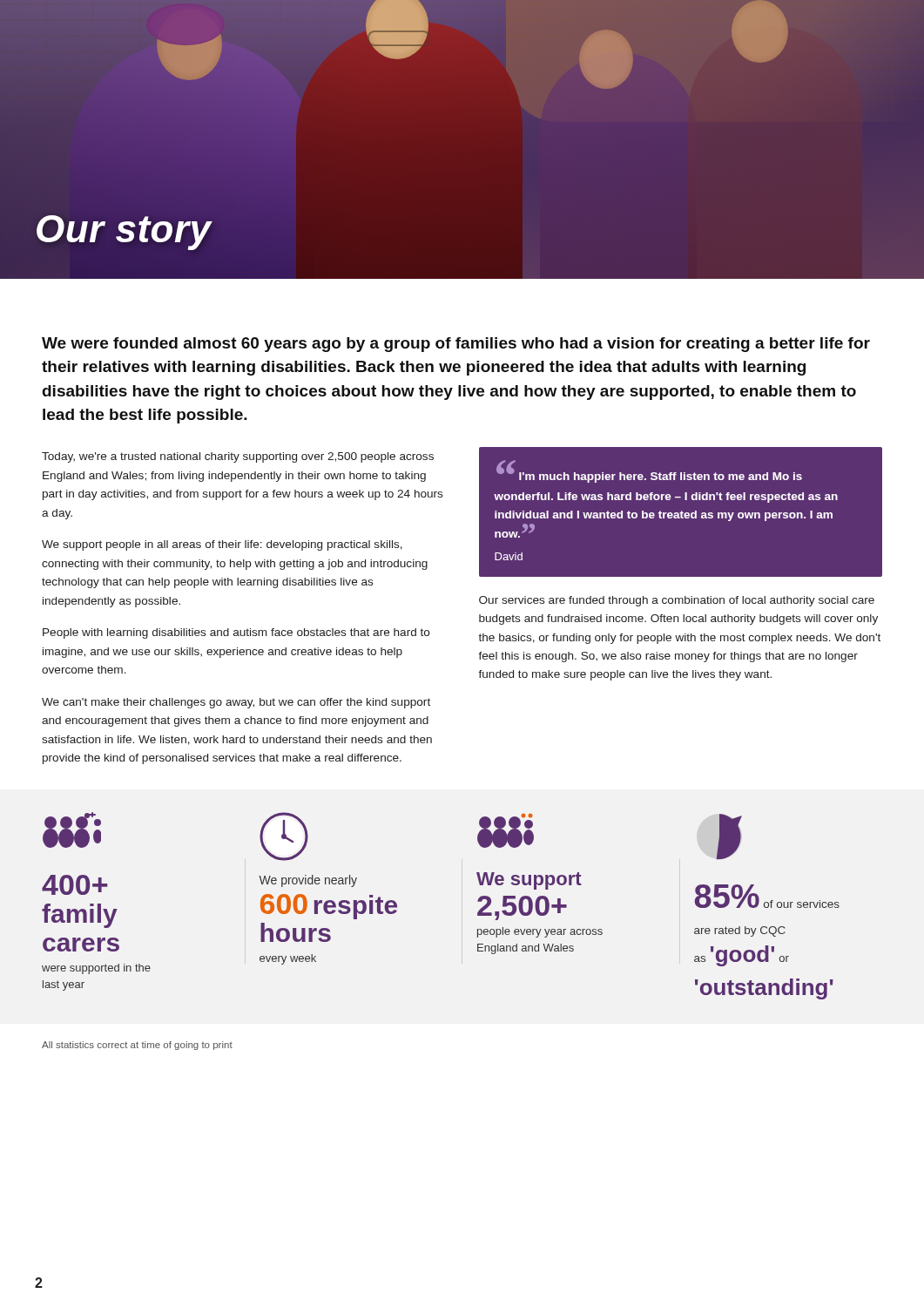Image resolution: width=924 pixels, height=1307 pixels.
Task: Click on the text block with the text "“I'm much happier here."
Action: [679, 507]
